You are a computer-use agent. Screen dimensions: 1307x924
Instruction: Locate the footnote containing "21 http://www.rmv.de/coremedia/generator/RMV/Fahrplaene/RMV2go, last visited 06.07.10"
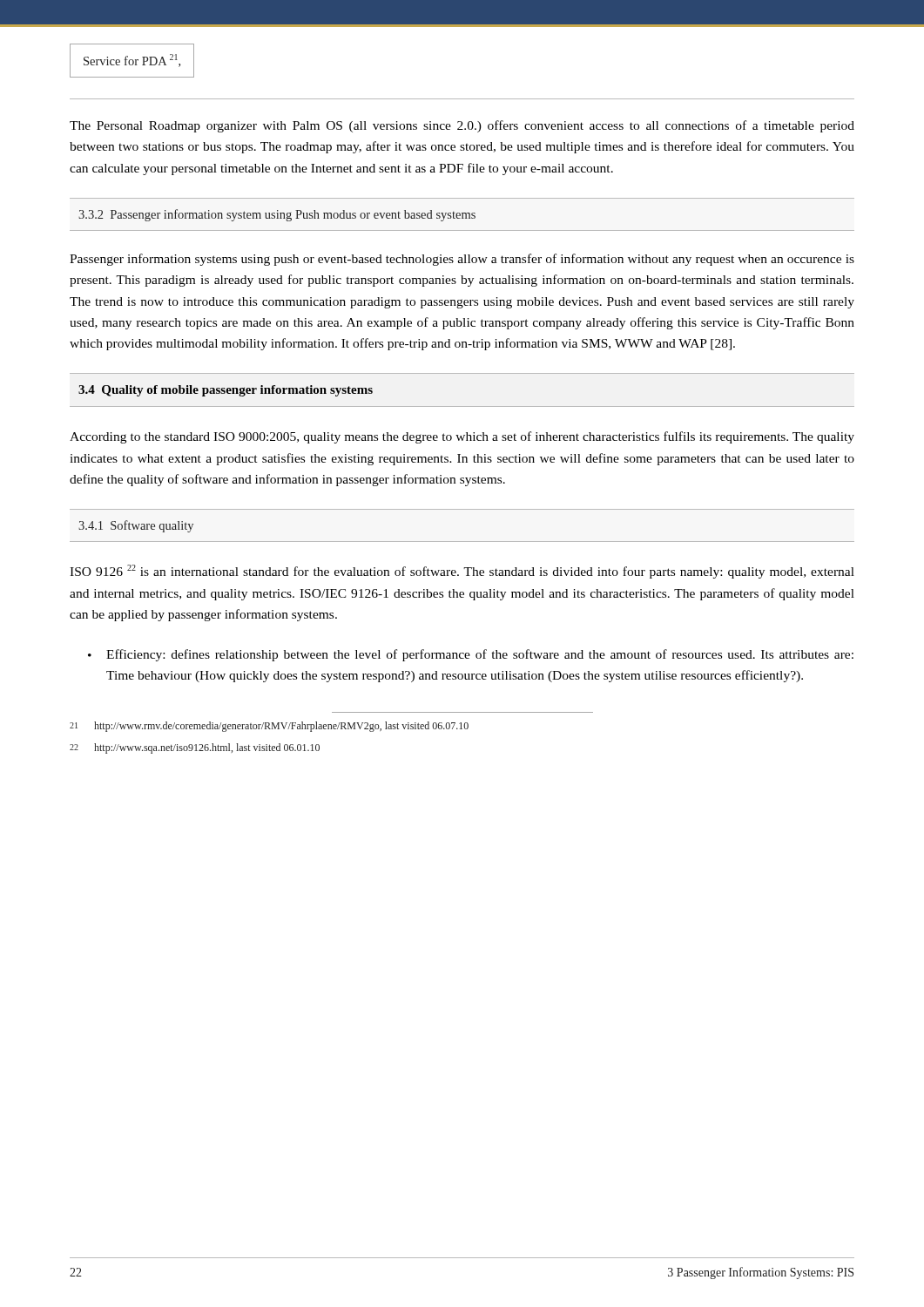tap(462, 728)
